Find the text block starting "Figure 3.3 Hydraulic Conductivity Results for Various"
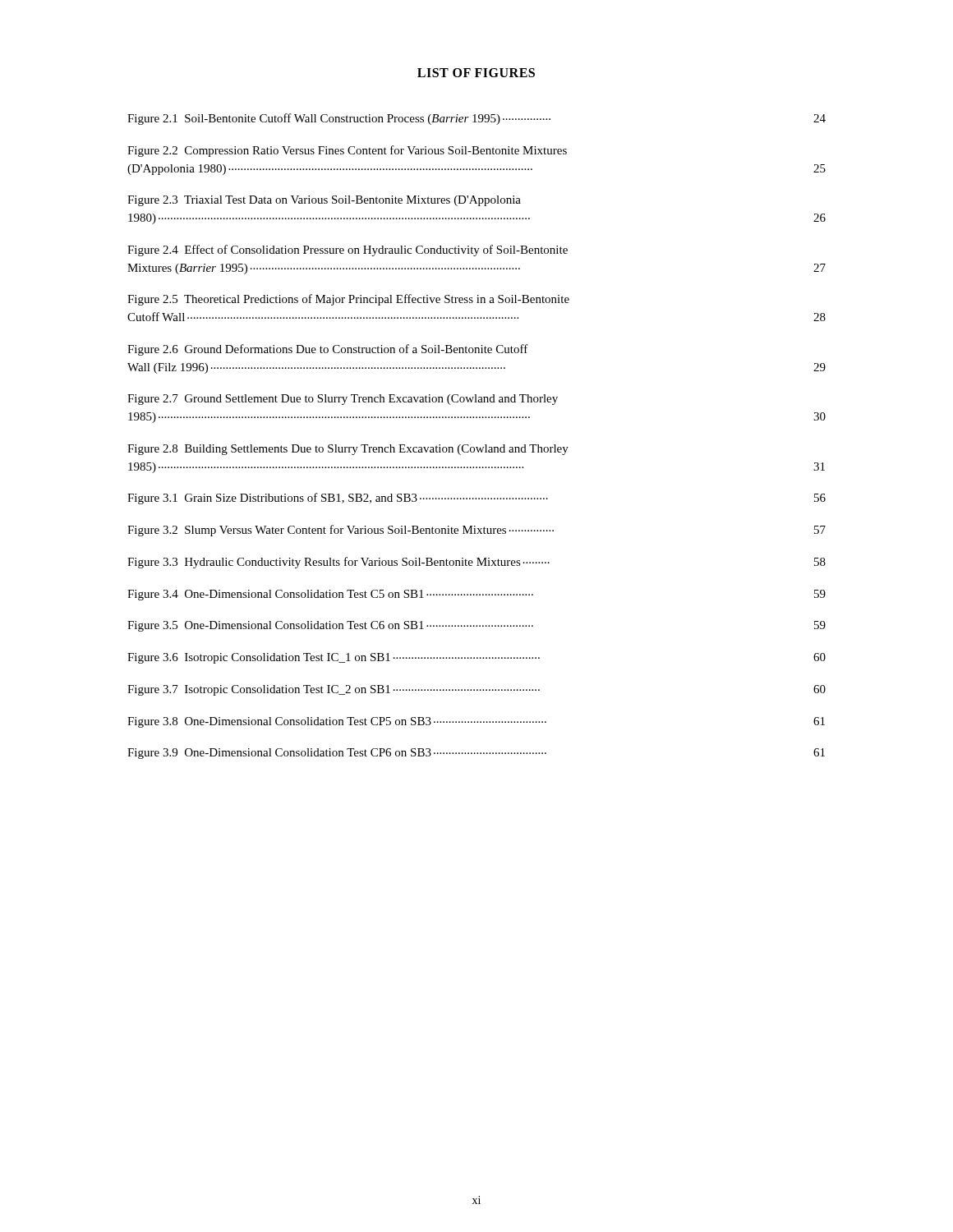Image resolution: width=953 pixels, height=1232 pixels. (x=476, y=563)
